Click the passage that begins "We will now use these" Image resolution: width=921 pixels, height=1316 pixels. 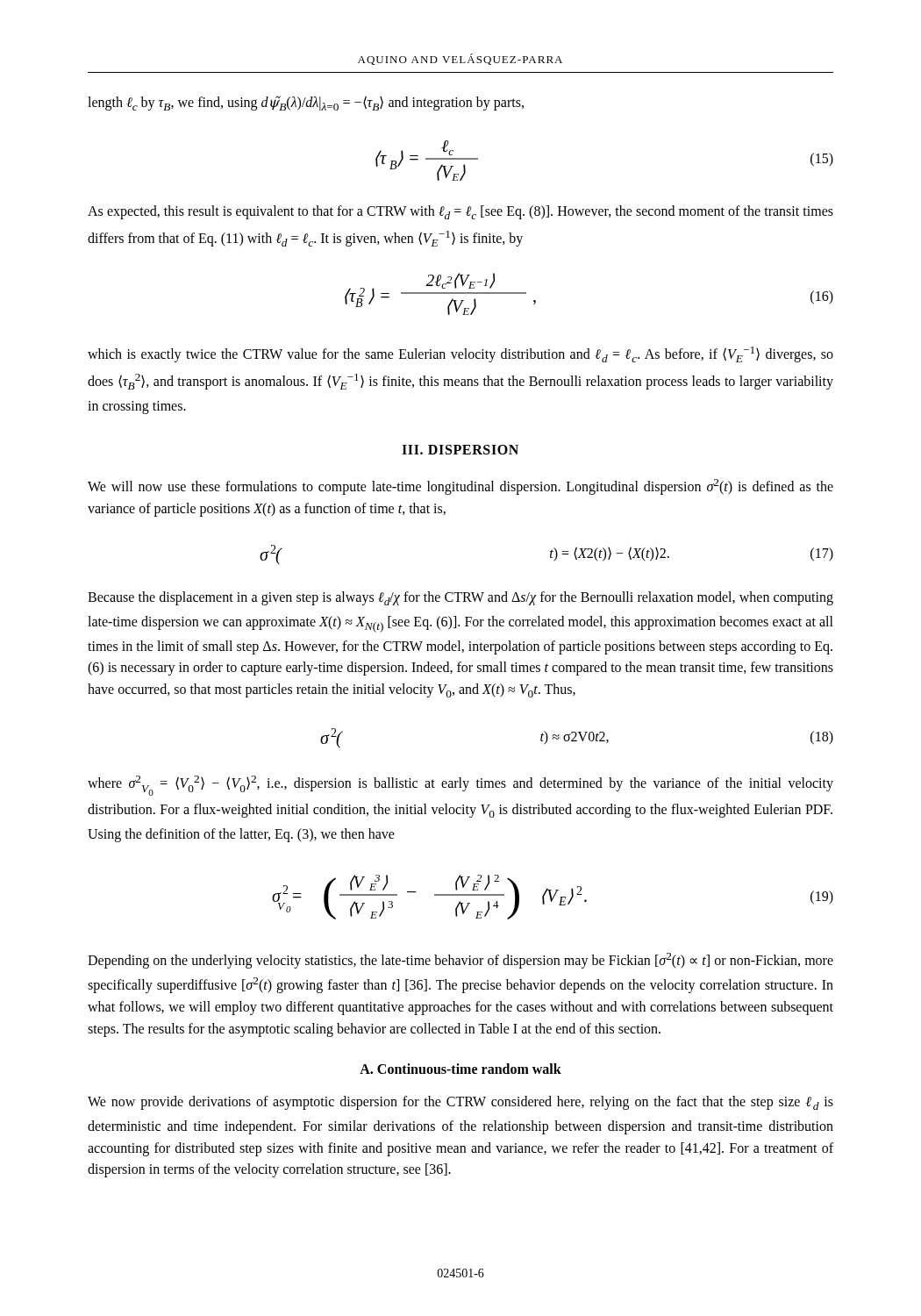[x=460, y=496]
